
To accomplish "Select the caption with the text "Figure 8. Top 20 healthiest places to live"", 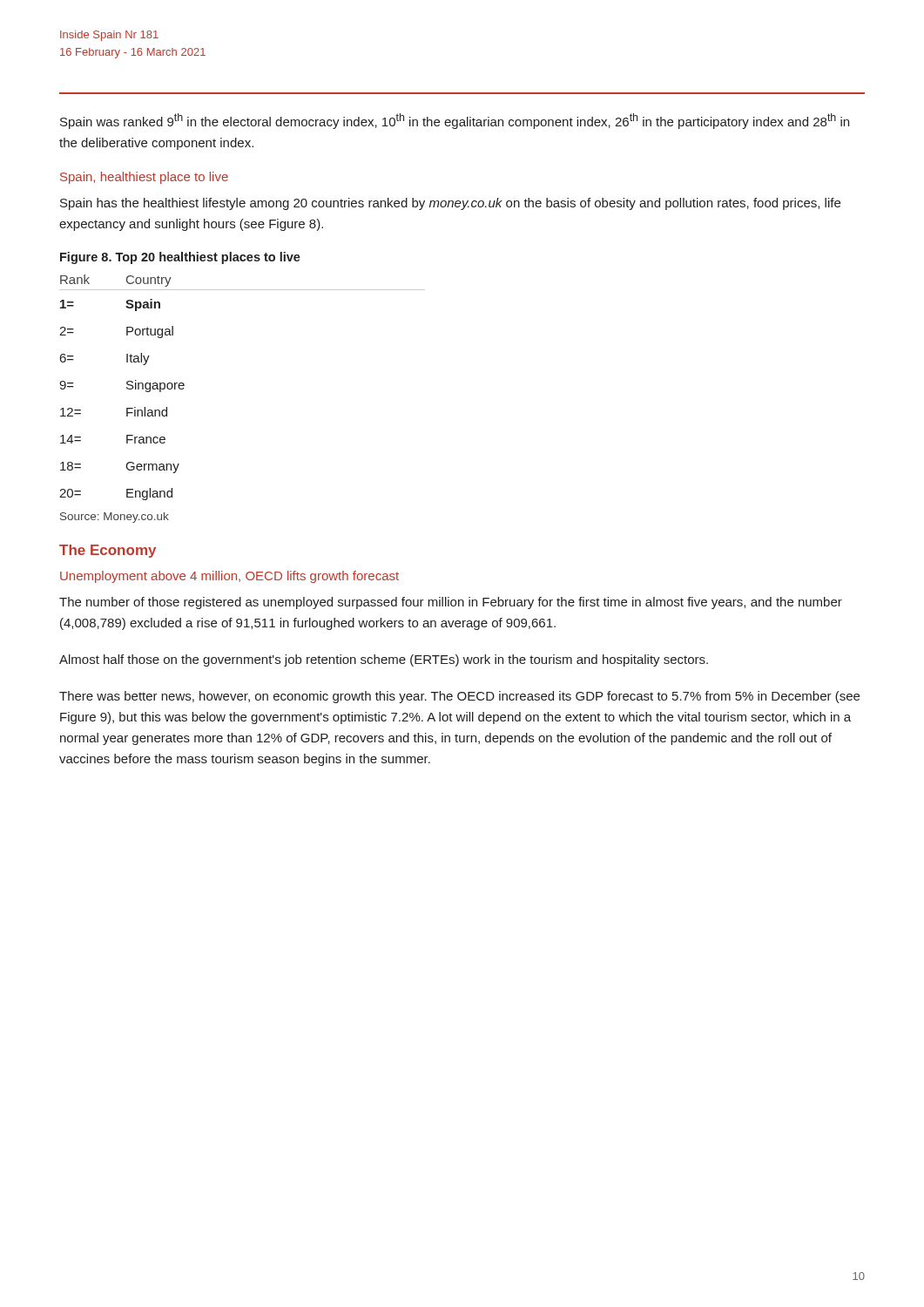I will (x=180, y=257).
